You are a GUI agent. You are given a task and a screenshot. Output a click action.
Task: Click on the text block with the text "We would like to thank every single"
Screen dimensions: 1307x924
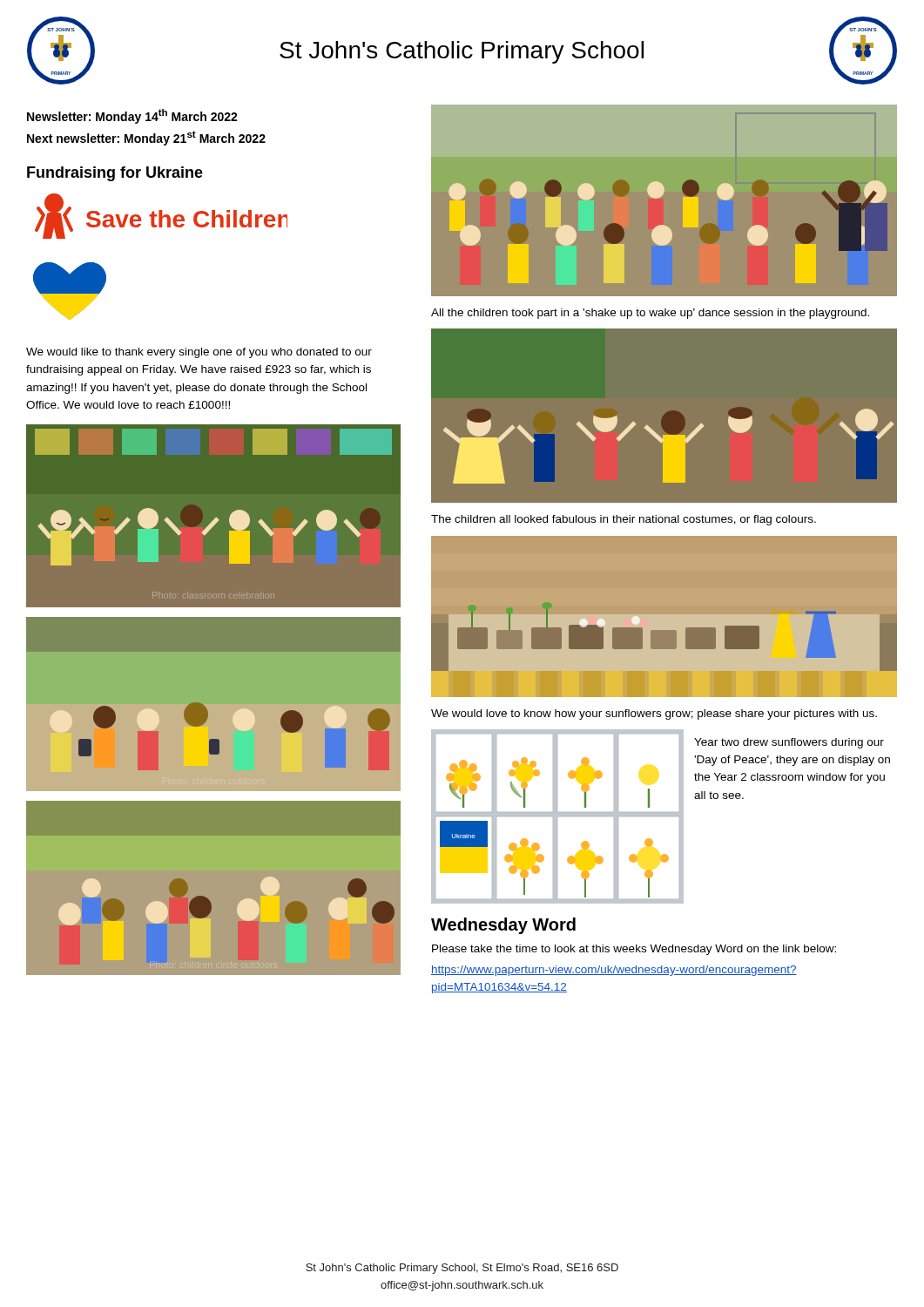[199, 378]
